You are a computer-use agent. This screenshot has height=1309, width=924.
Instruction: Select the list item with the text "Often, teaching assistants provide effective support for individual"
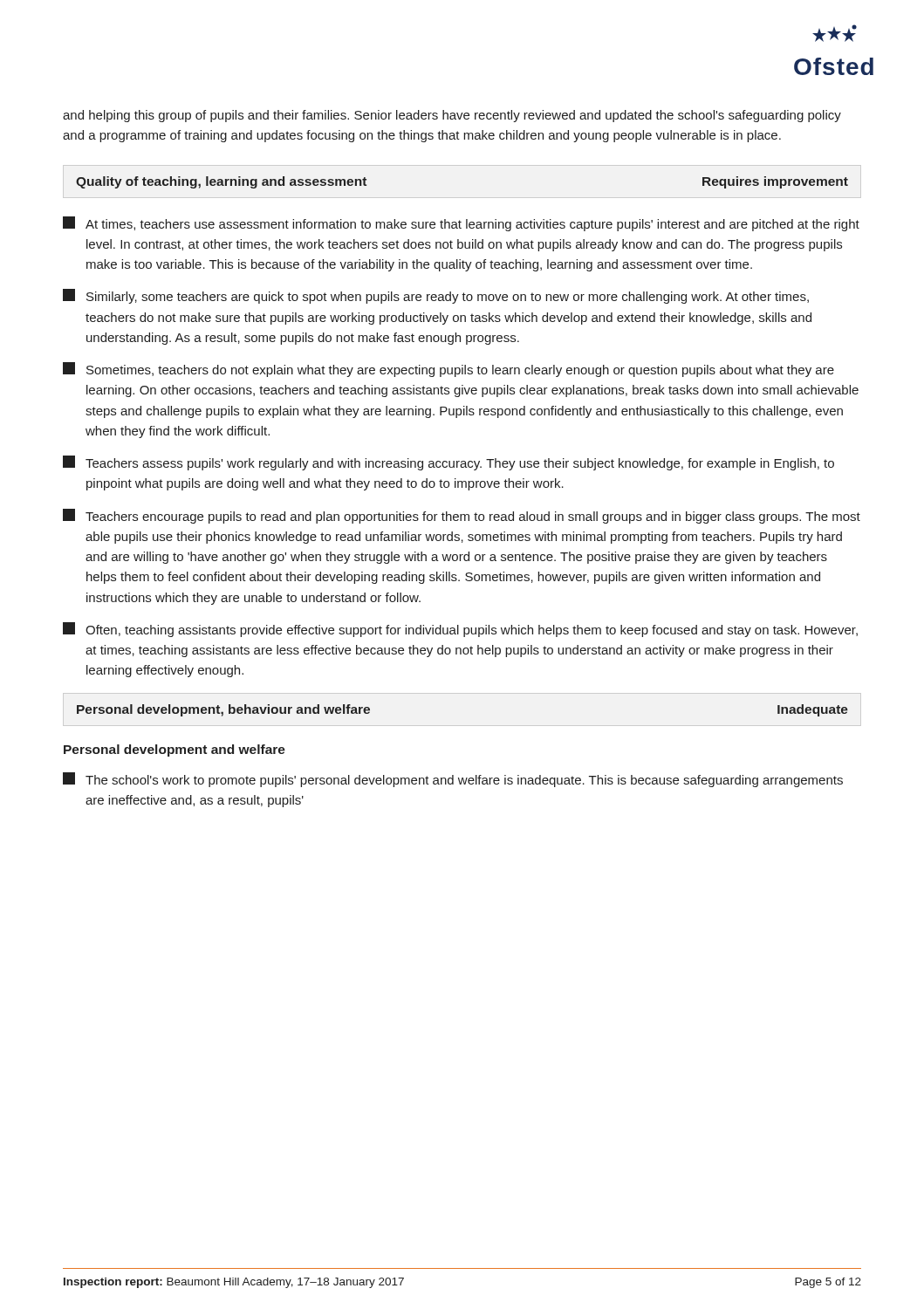point(462,650)
